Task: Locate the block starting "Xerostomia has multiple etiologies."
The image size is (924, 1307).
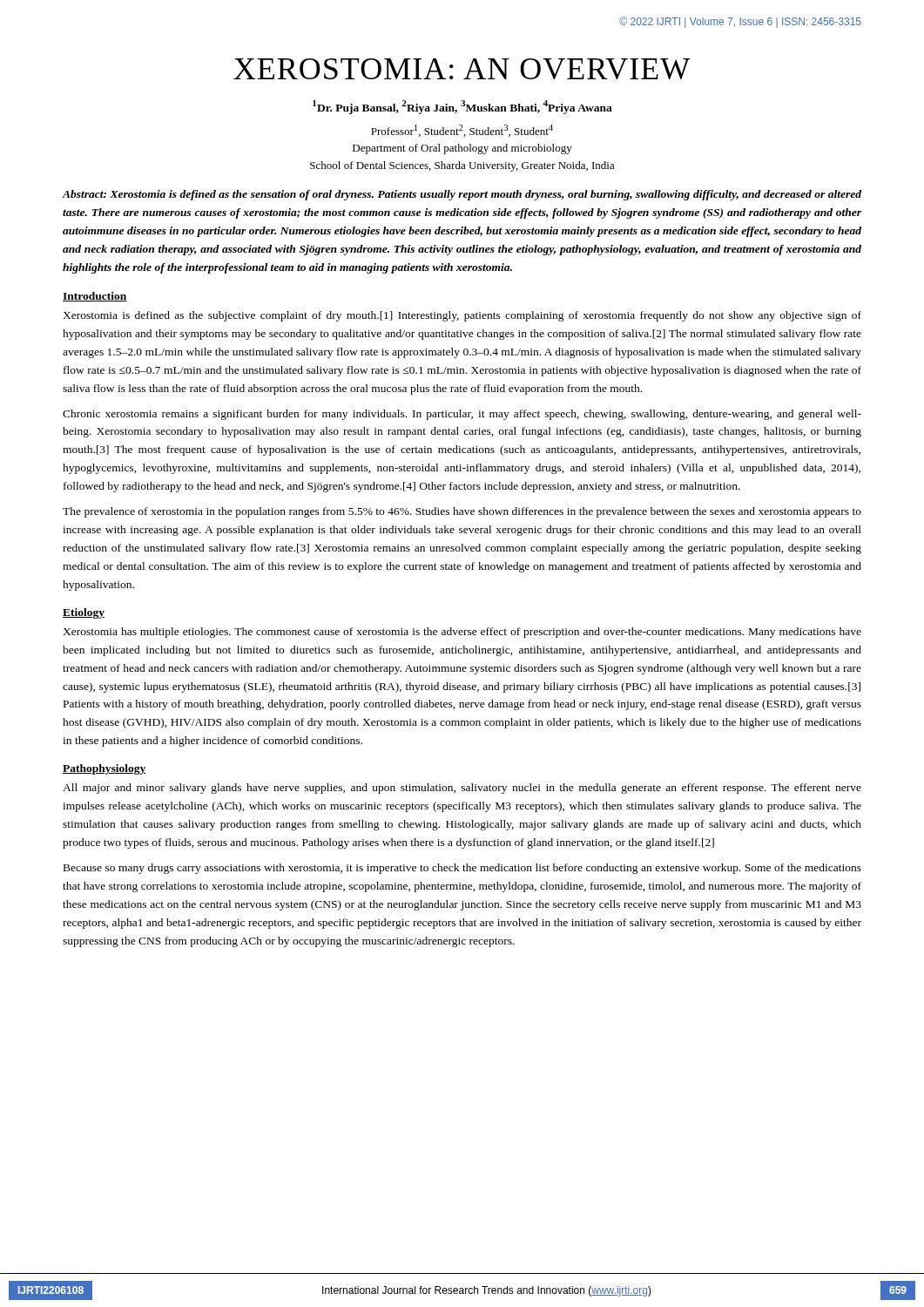Action: click(x=462, y=686)
